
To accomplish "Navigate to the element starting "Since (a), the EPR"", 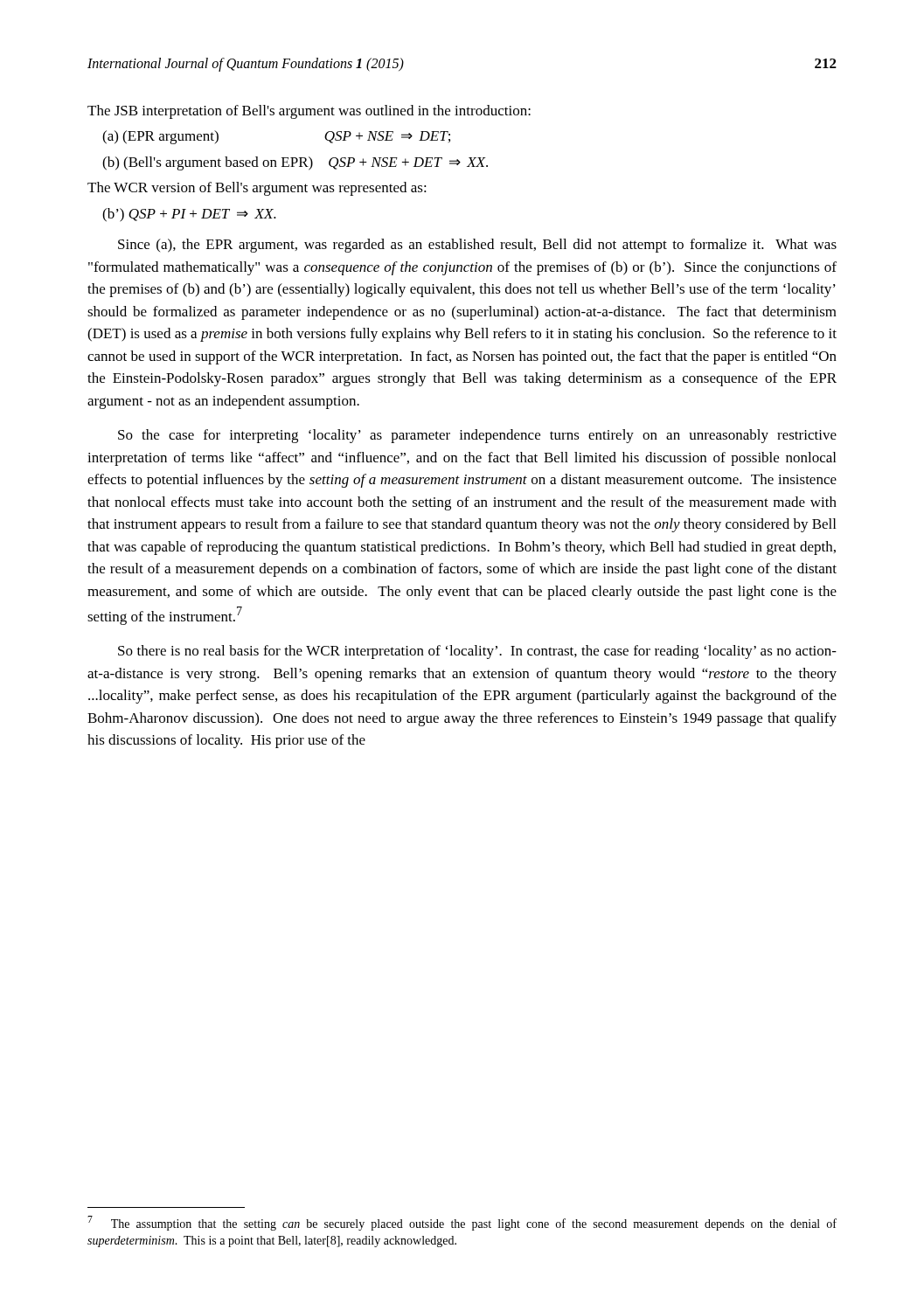I will click(x=462, y=322).
